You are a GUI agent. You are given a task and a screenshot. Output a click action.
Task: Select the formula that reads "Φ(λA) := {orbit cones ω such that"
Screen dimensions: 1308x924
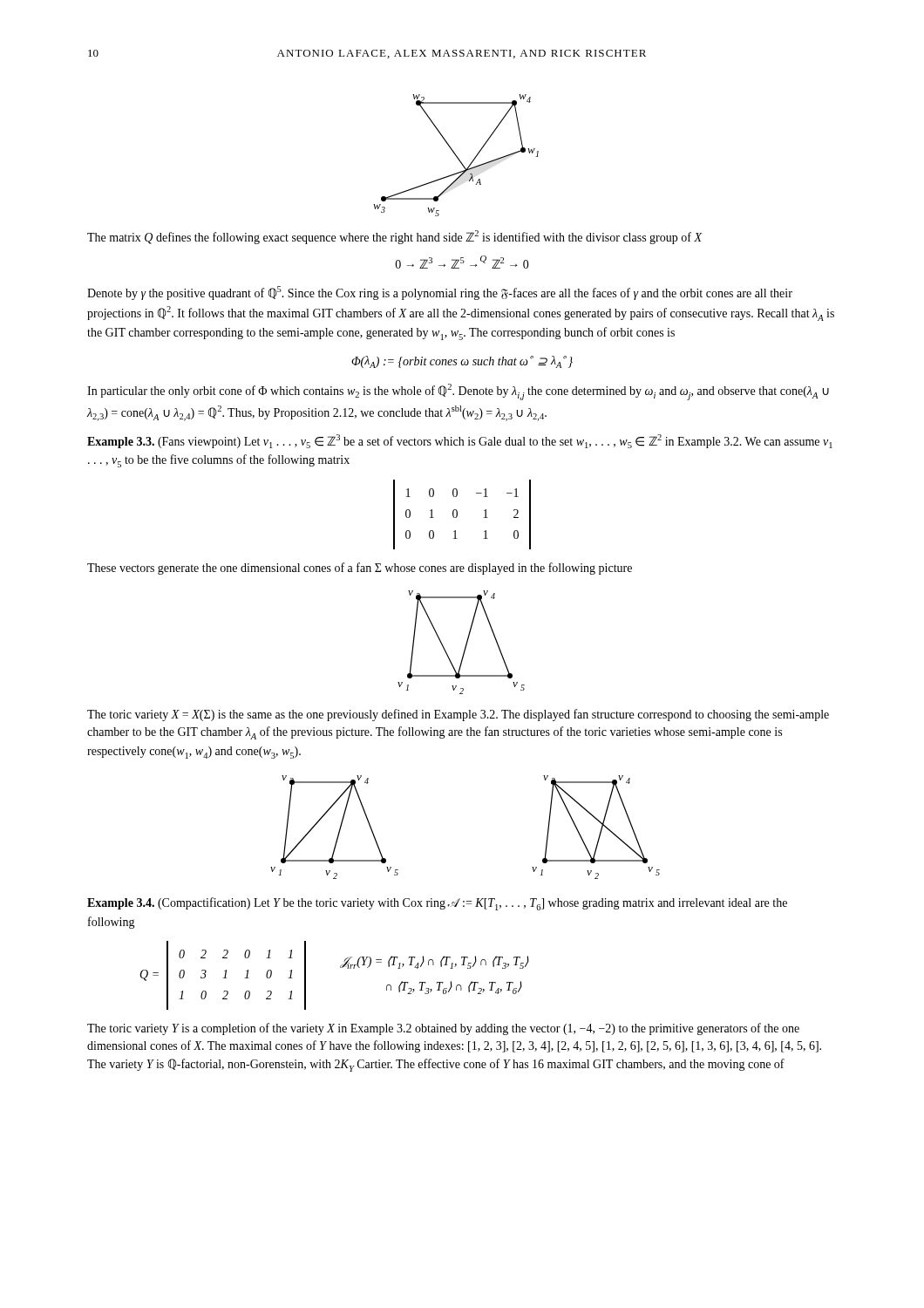[x=462, y=361]
